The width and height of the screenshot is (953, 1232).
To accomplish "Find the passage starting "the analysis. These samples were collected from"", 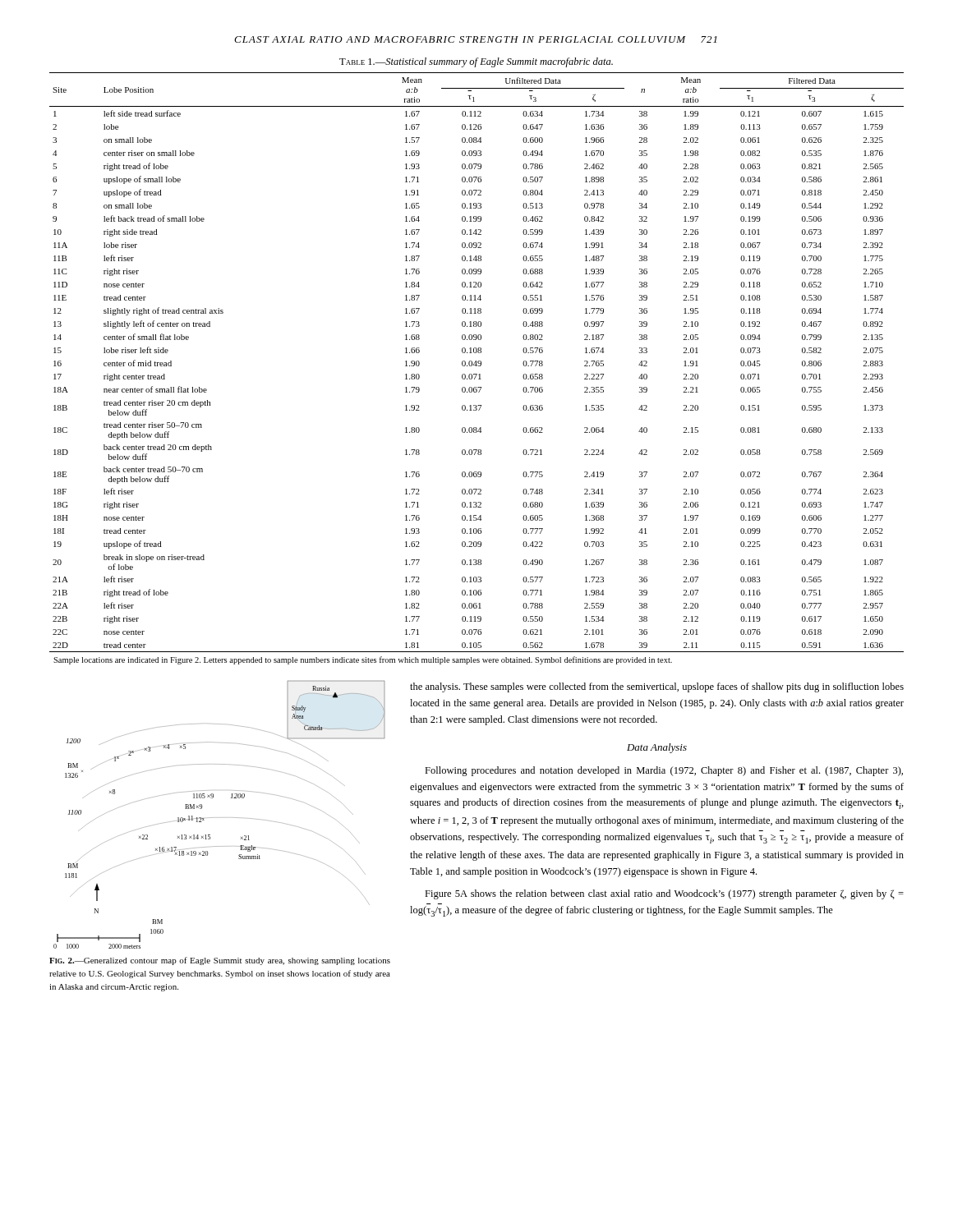I will (657, 703).
